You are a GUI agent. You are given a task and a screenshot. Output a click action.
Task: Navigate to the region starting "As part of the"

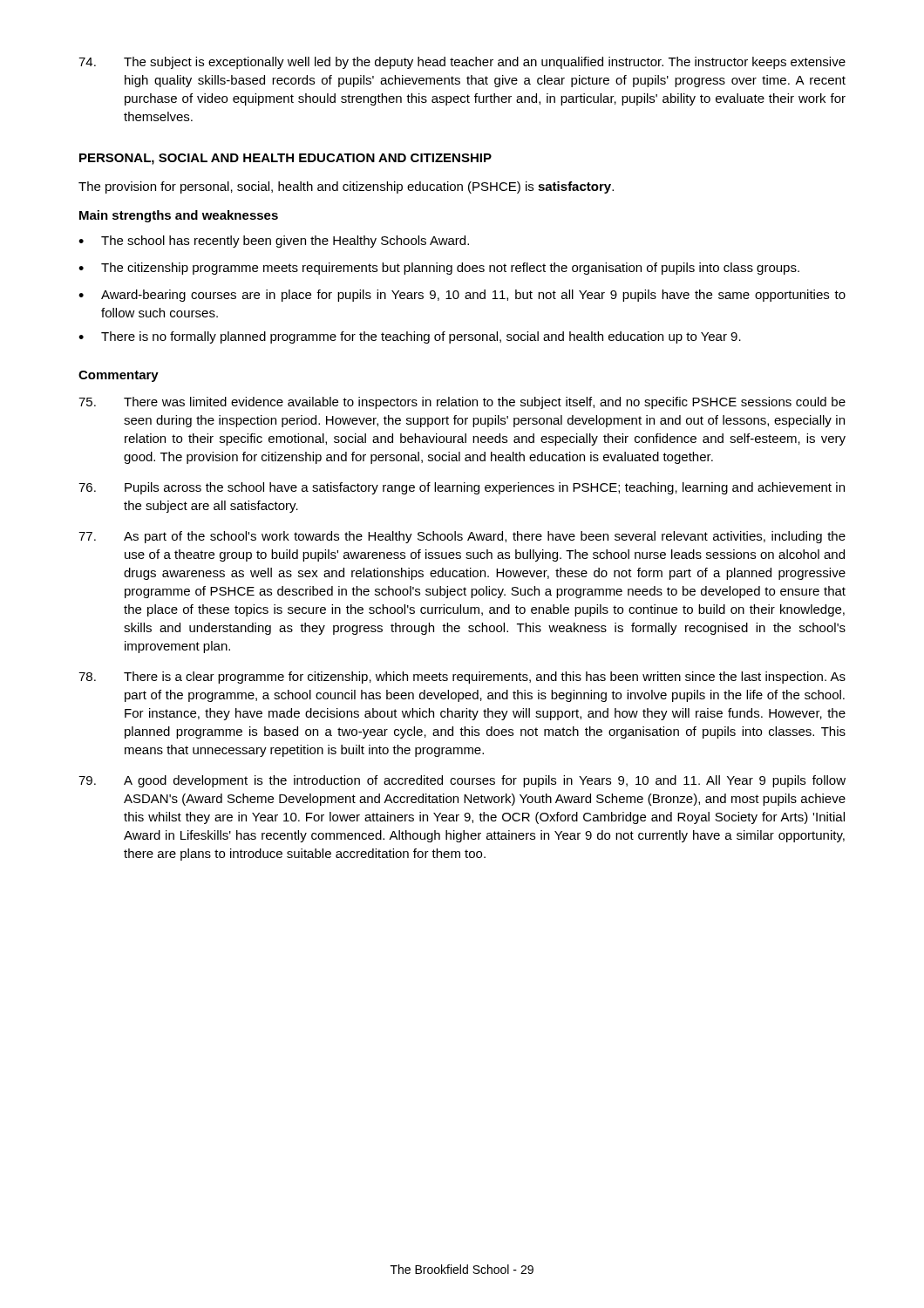click(462, 590)
